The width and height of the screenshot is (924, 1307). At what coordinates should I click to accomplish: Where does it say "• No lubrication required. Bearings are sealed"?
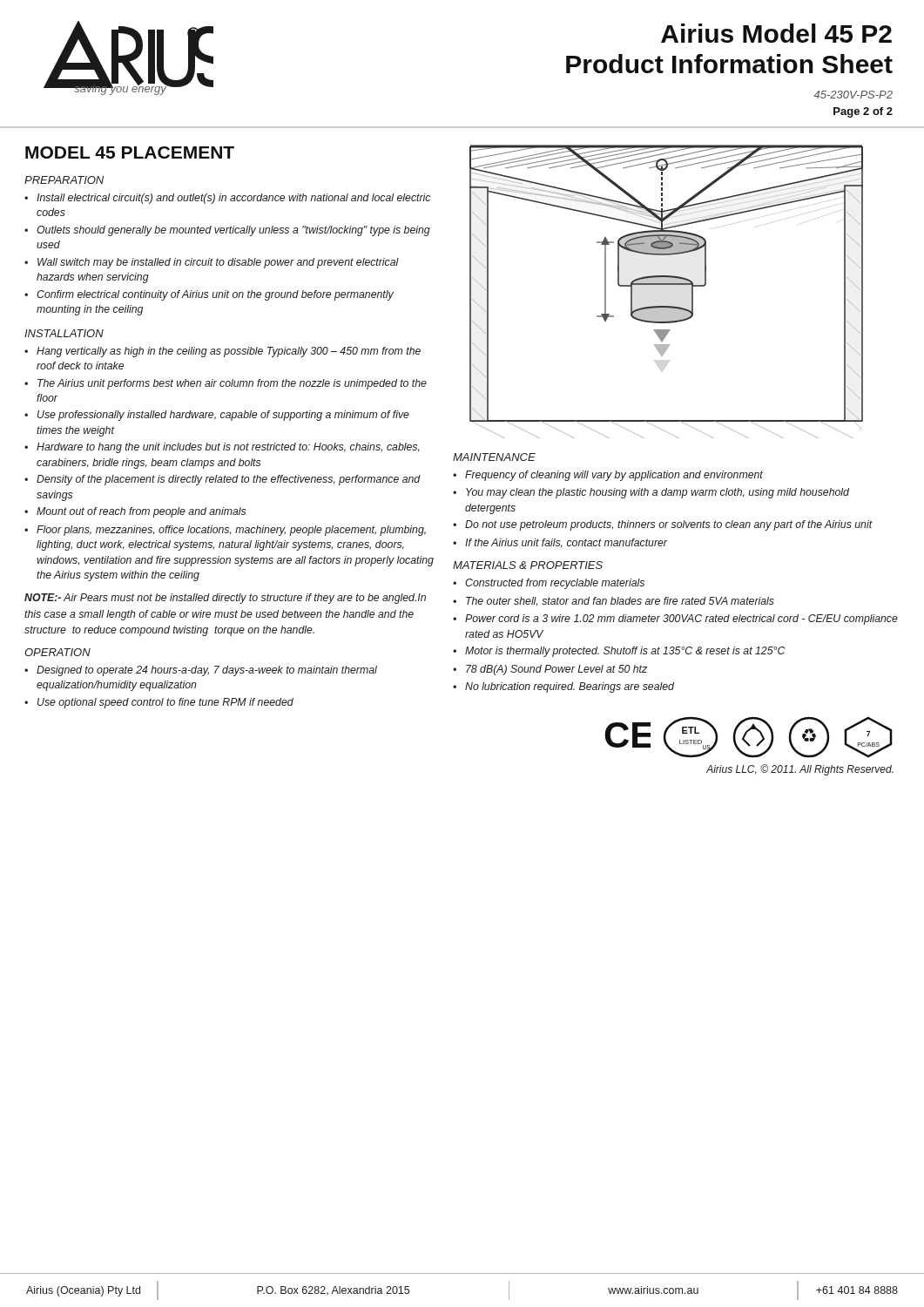[x=563, y=688]
